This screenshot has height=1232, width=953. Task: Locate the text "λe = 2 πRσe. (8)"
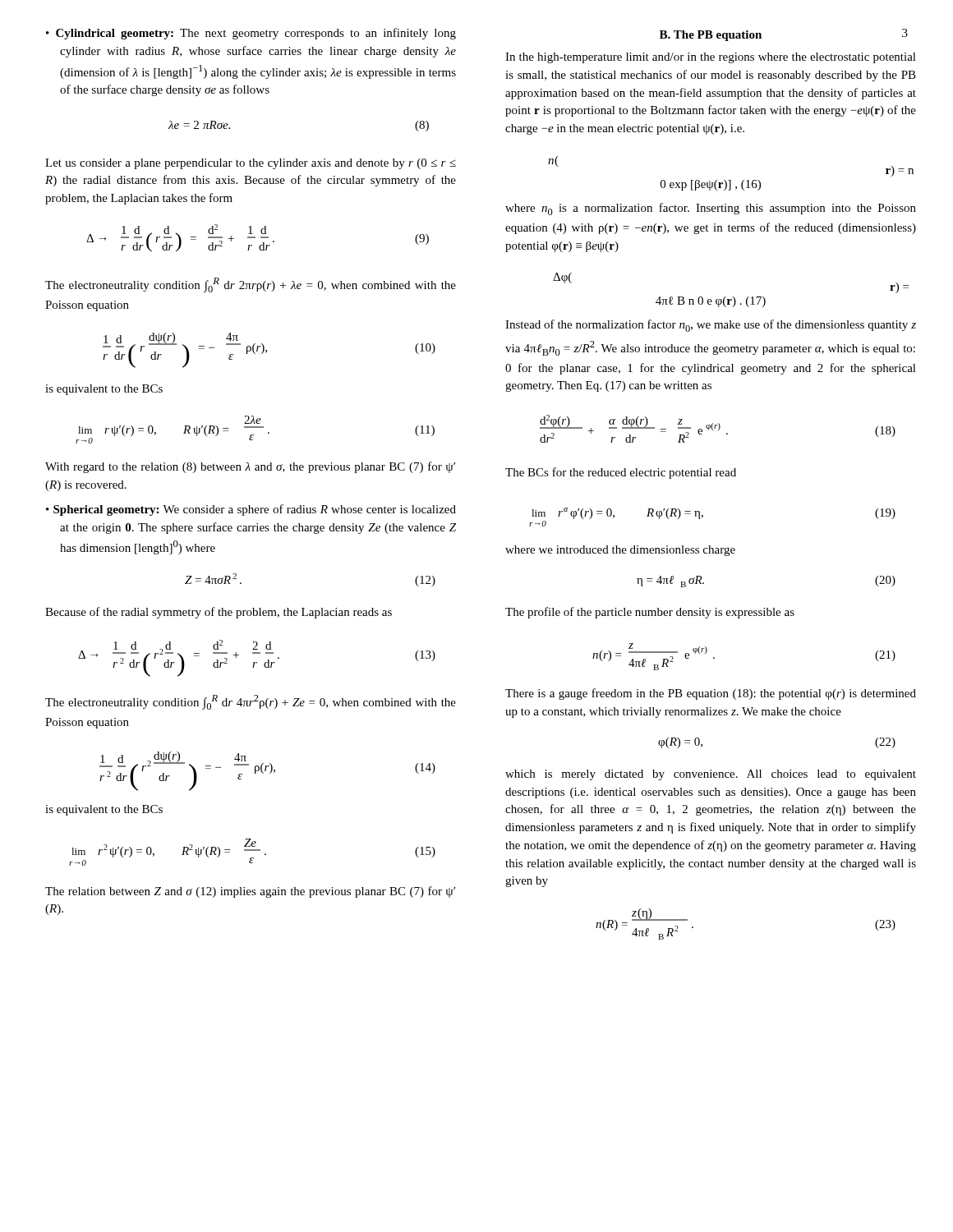(196, 126)
